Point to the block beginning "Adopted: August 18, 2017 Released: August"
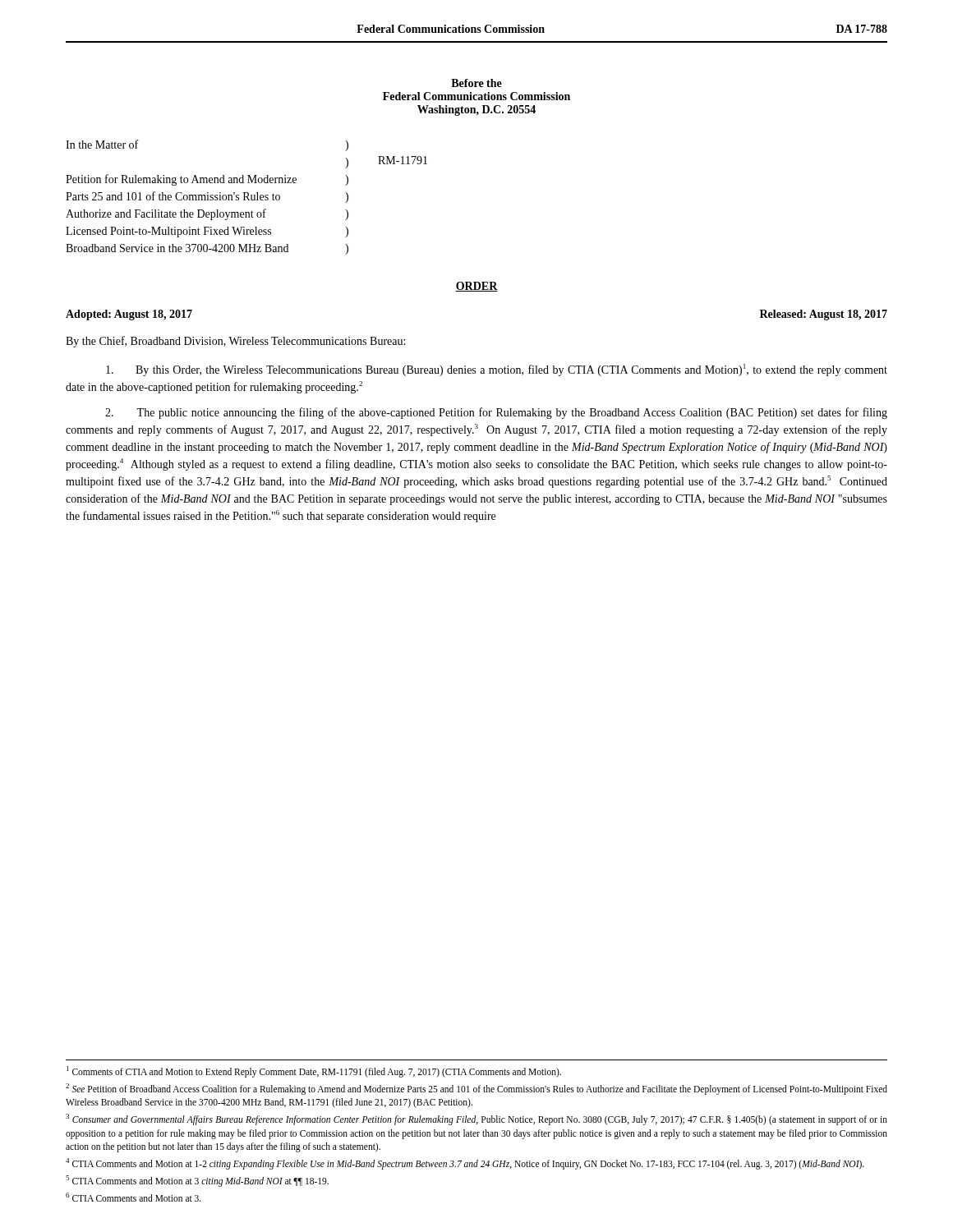 [x=135, y=315]
